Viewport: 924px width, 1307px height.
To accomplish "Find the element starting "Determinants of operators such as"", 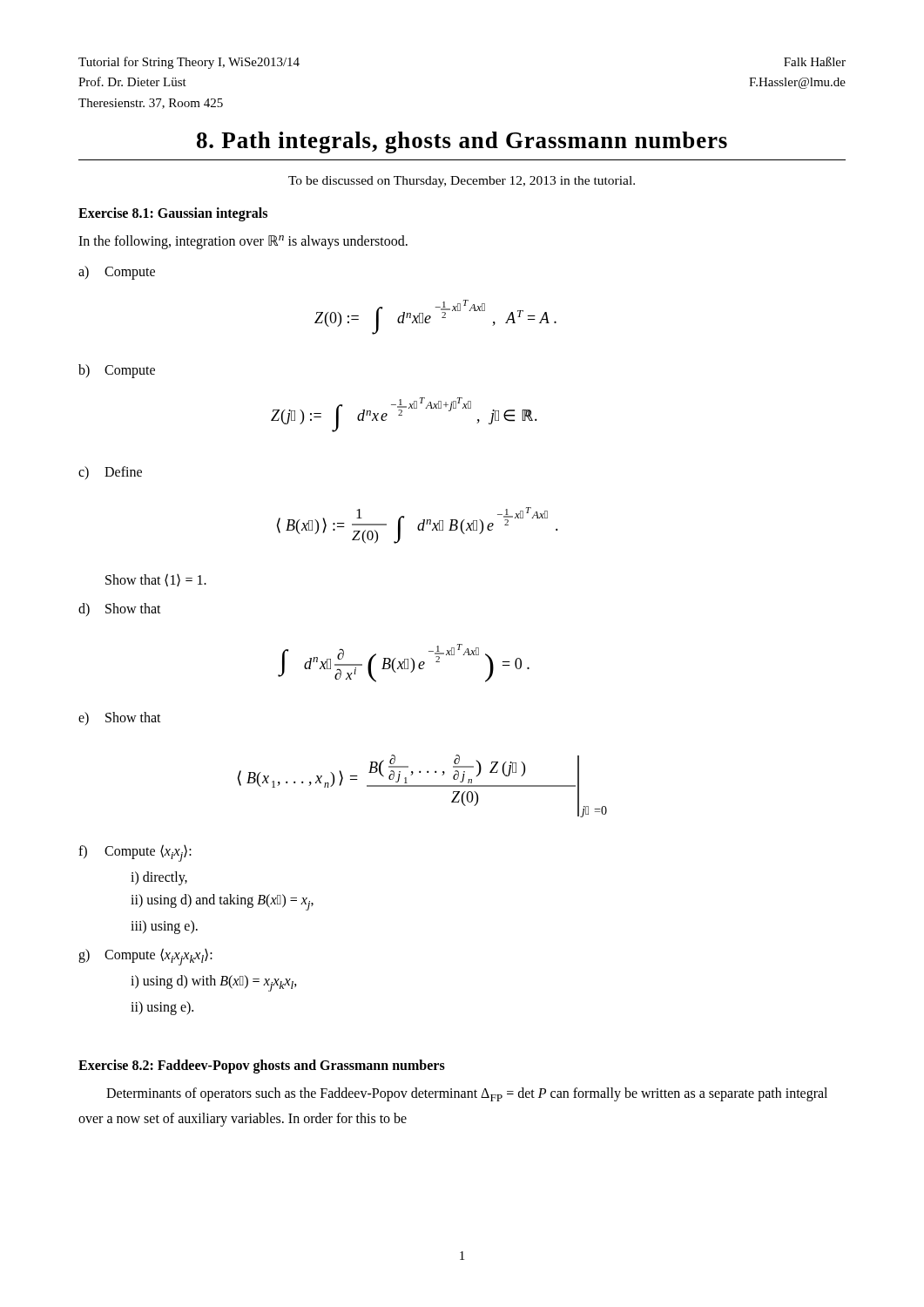I will [x=453, y=1106].
